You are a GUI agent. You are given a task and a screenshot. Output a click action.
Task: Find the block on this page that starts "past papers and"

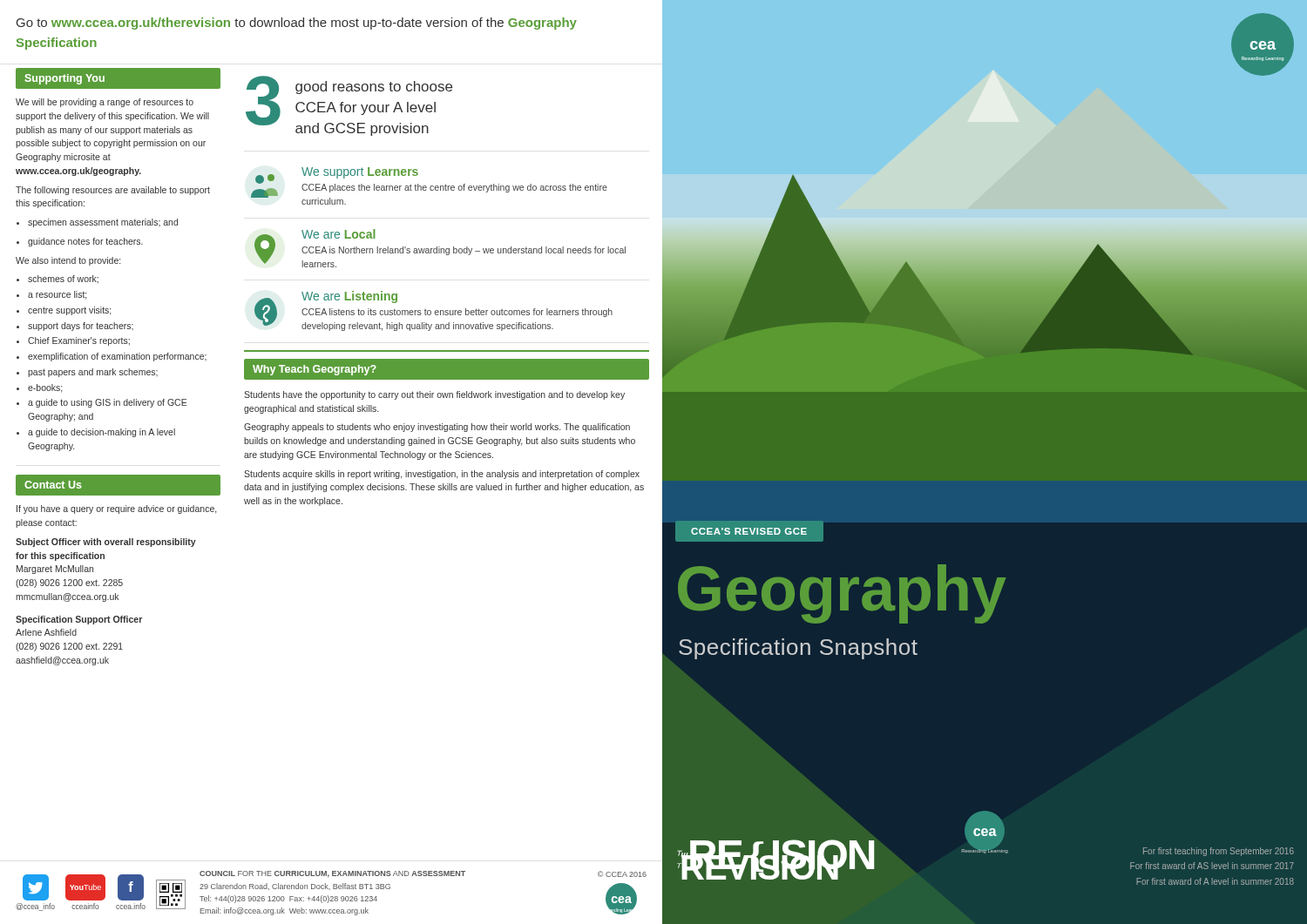pos(118,372)
